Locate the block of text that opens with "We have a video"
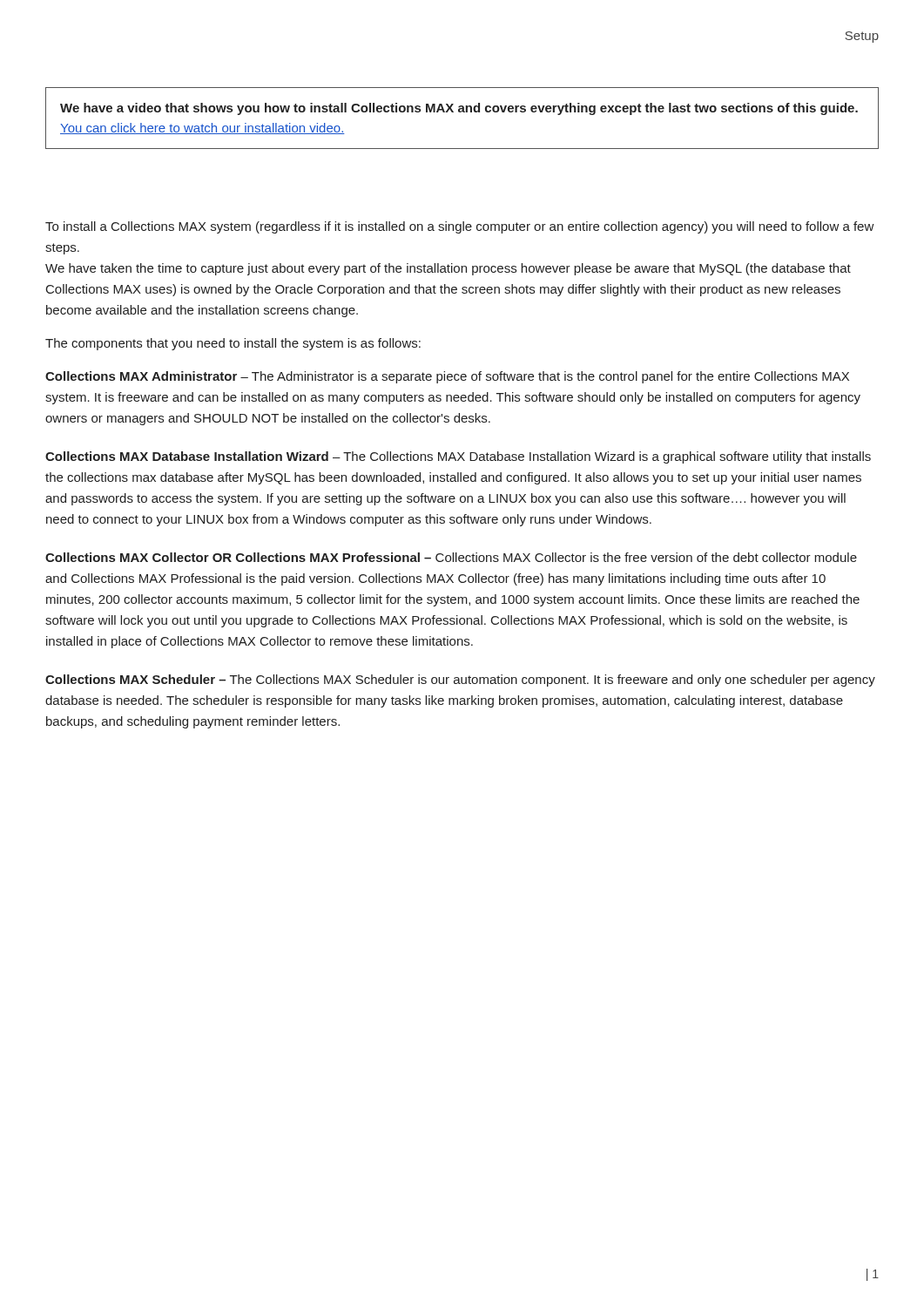The width and height of the screenshot is (924, 1307). (x=459, y=117)
